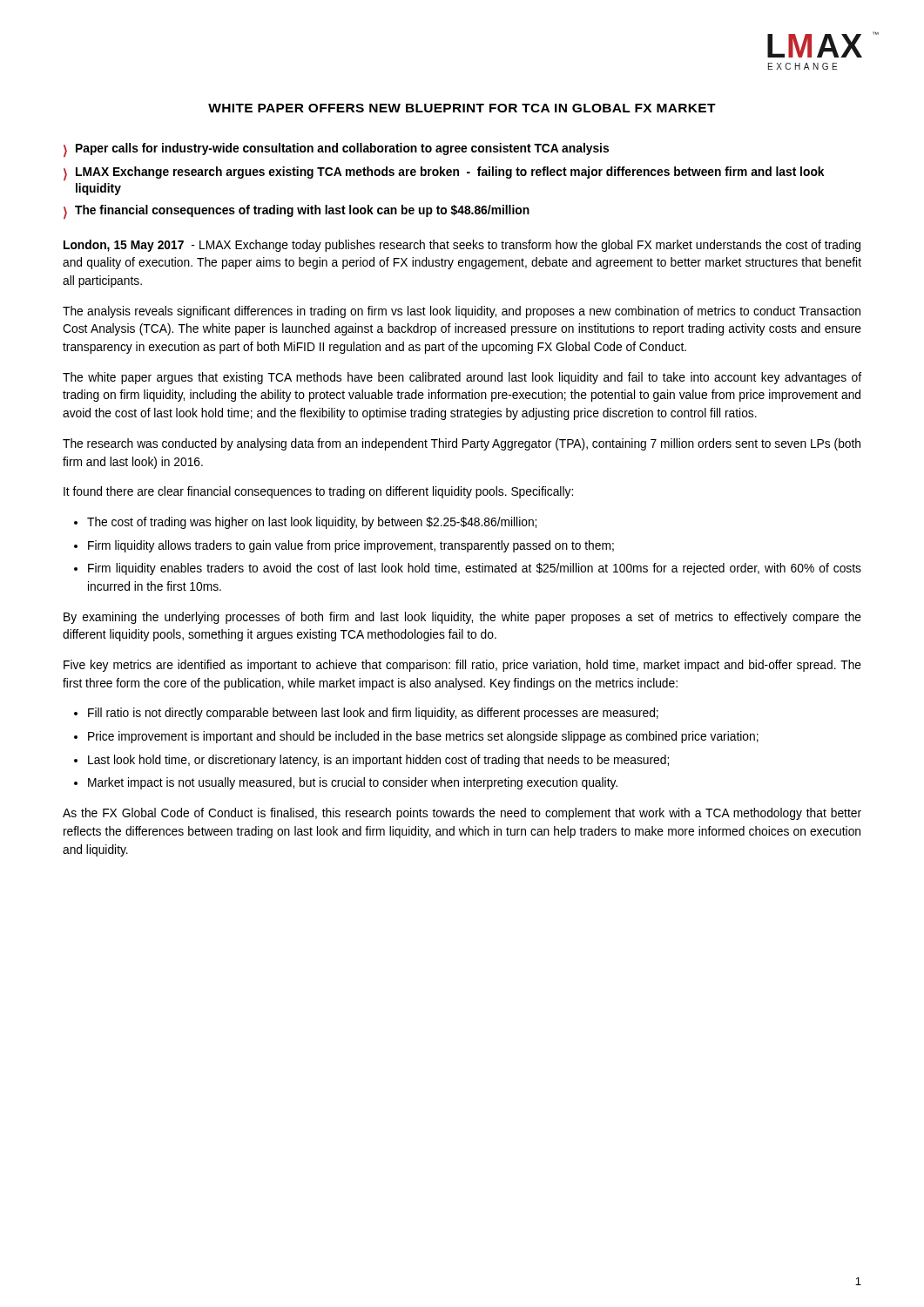The height and width of the screenshot is (1307, 924).
Task: Locate the list item that reads "Last look hold"
Action: [379, 760]
